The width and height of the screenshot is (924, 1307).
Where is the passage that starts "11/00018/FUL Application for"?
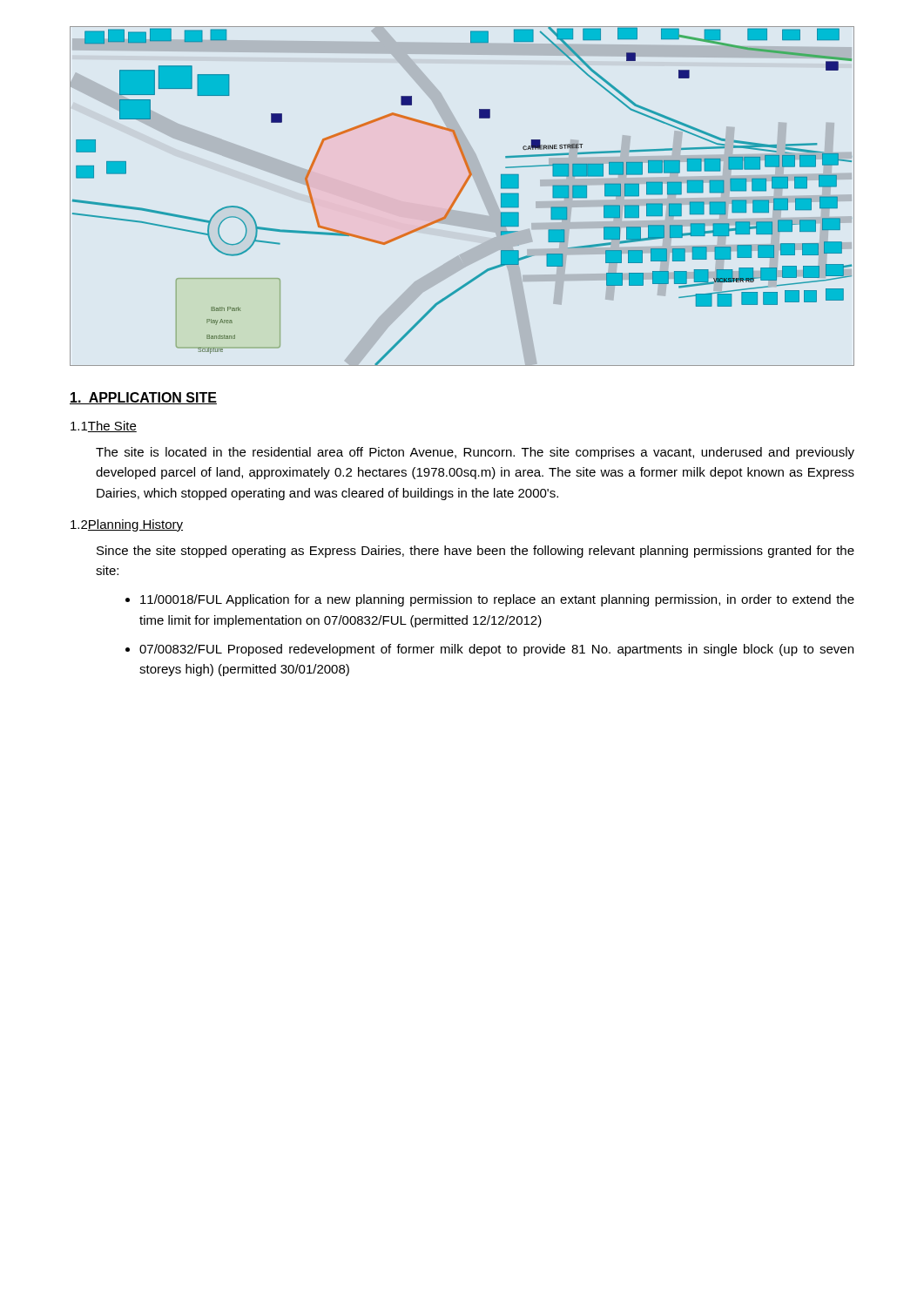tap(497, 609)
